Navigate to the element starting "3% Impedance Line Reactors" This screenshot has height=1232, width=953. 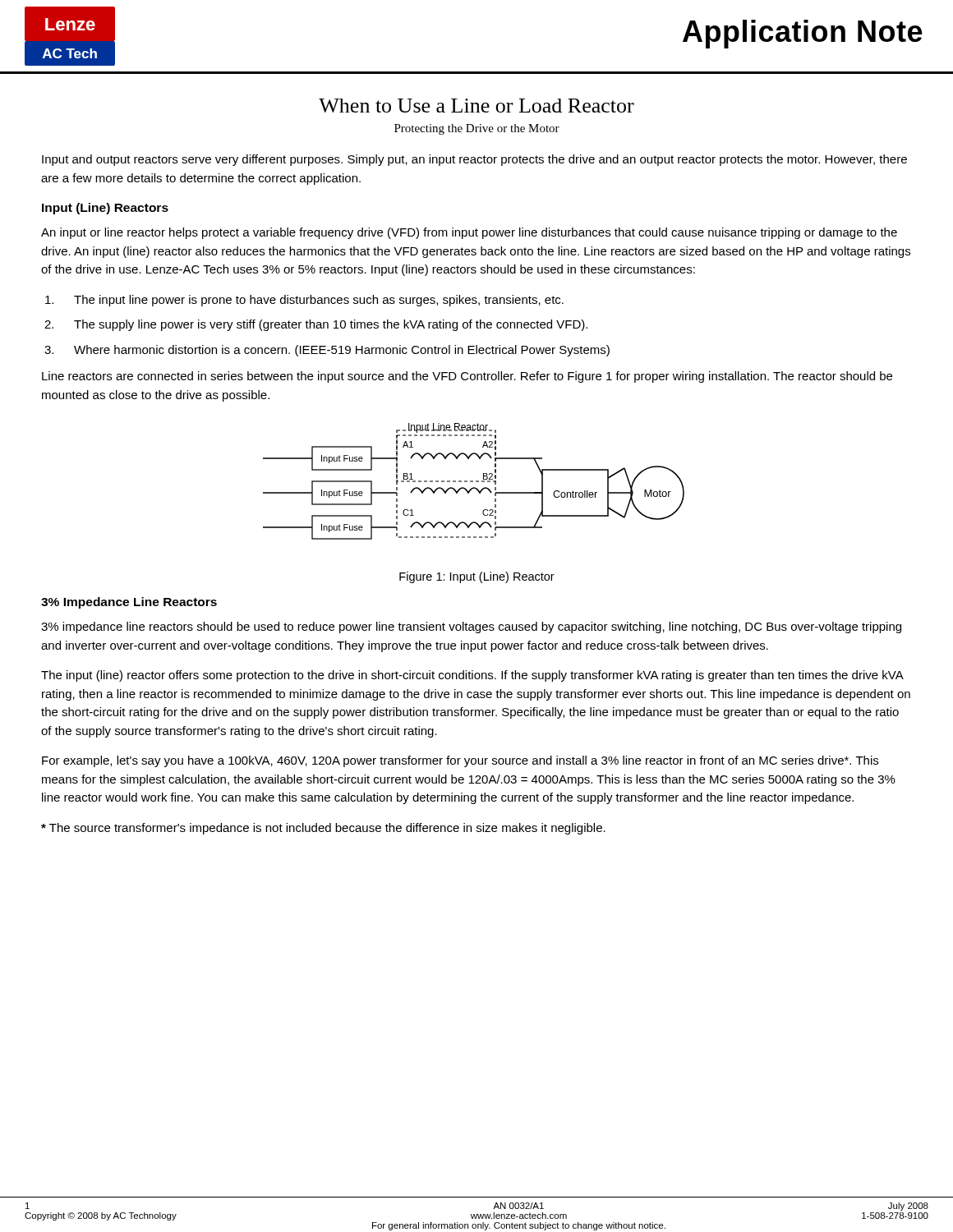(x=129, y=602)
